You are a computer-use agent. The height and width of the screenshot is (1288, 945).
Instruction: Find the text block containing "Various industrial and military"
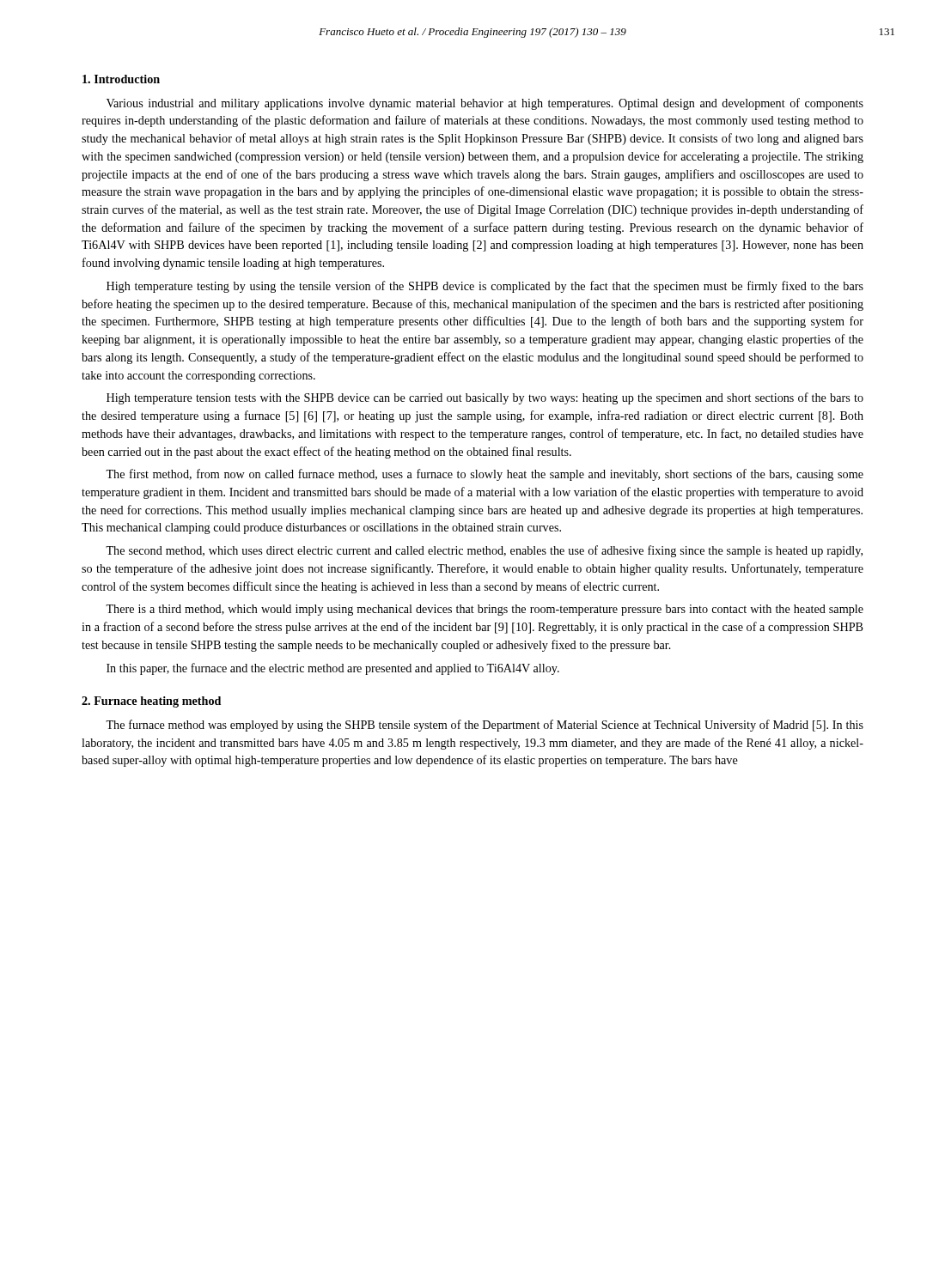coord(472,386)
